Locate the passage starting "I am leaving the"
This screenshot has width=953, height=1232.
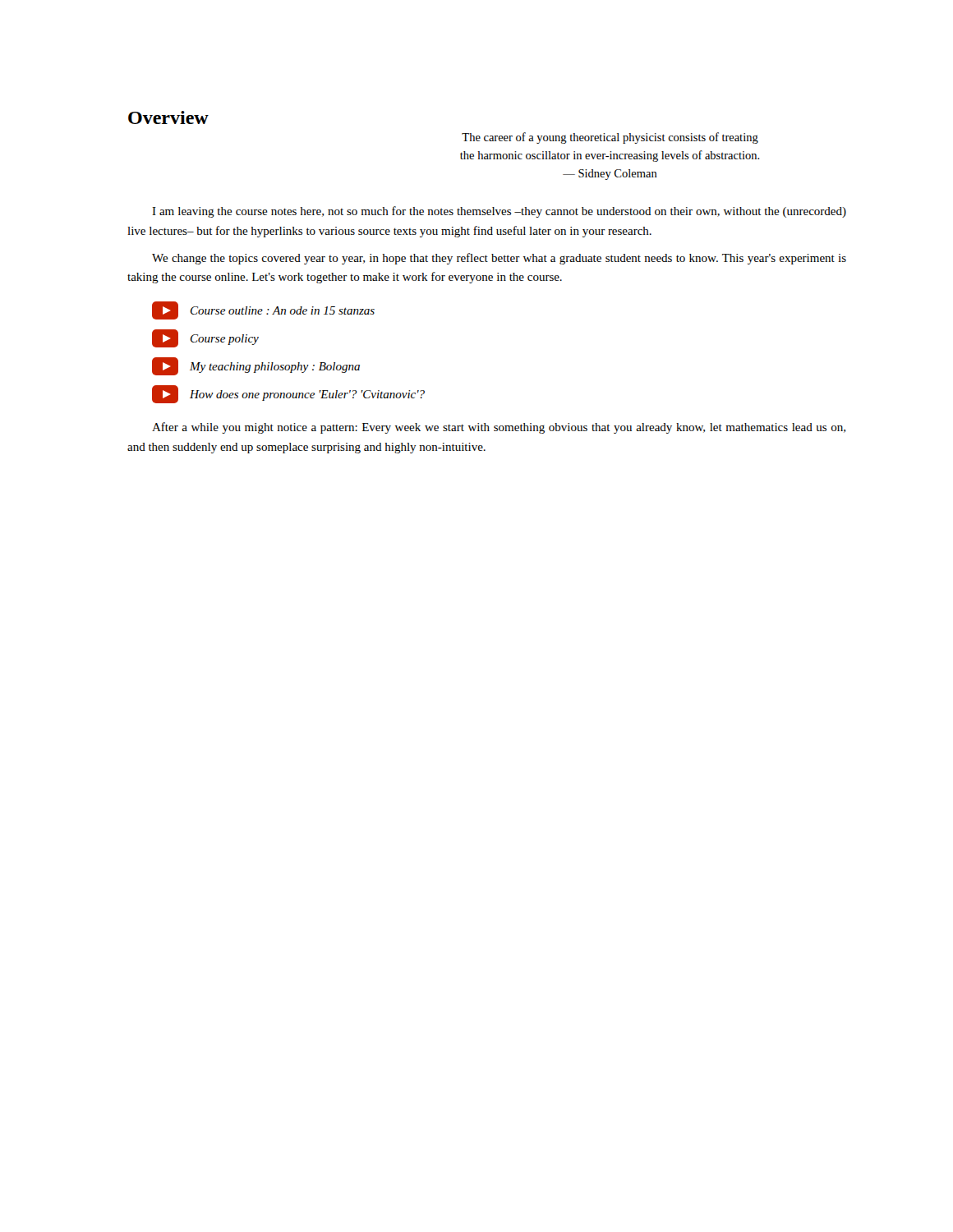(487, 221)
